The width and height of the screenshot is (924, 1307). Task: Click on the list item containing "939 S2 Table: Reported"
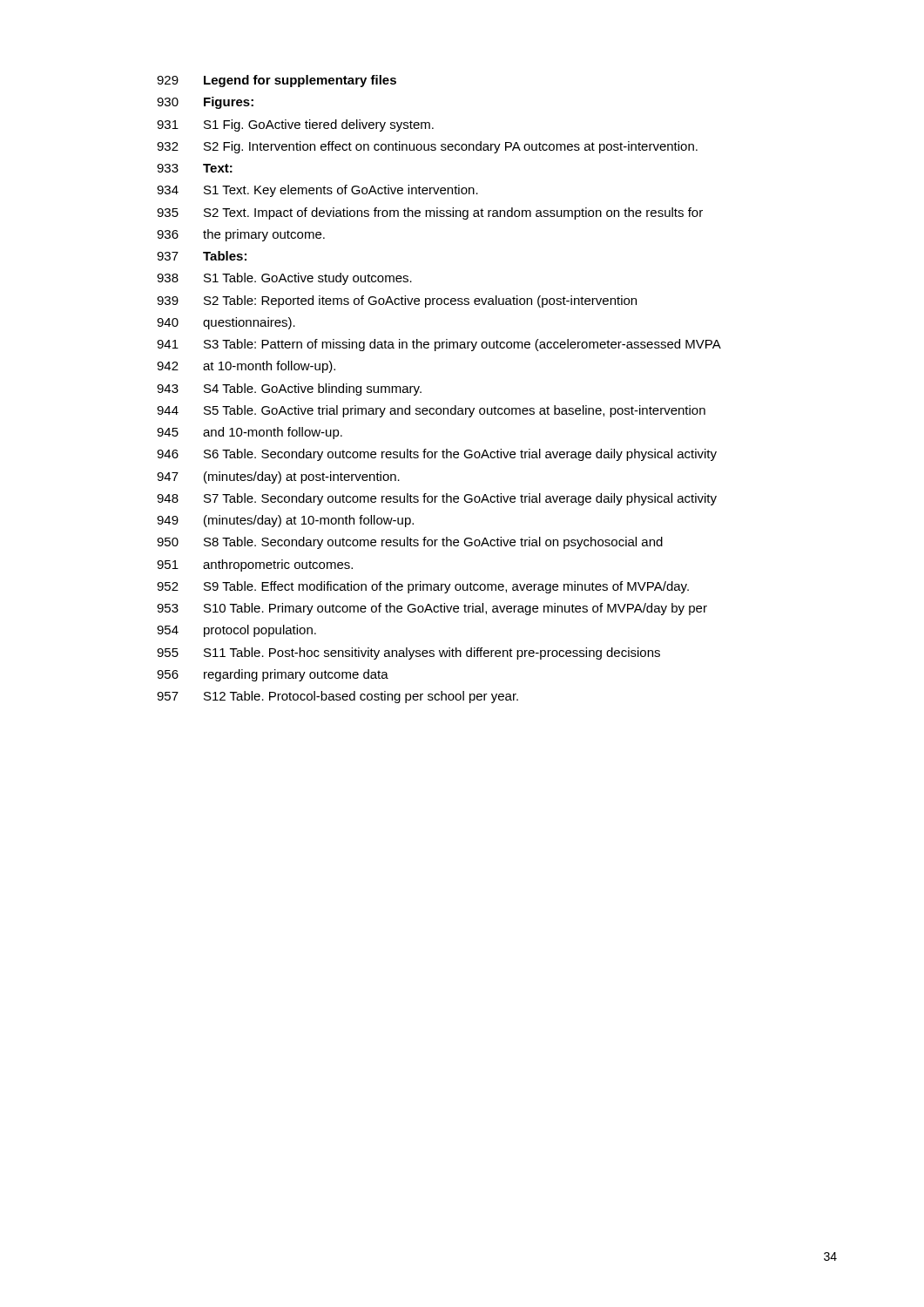[x=479, y=300]
